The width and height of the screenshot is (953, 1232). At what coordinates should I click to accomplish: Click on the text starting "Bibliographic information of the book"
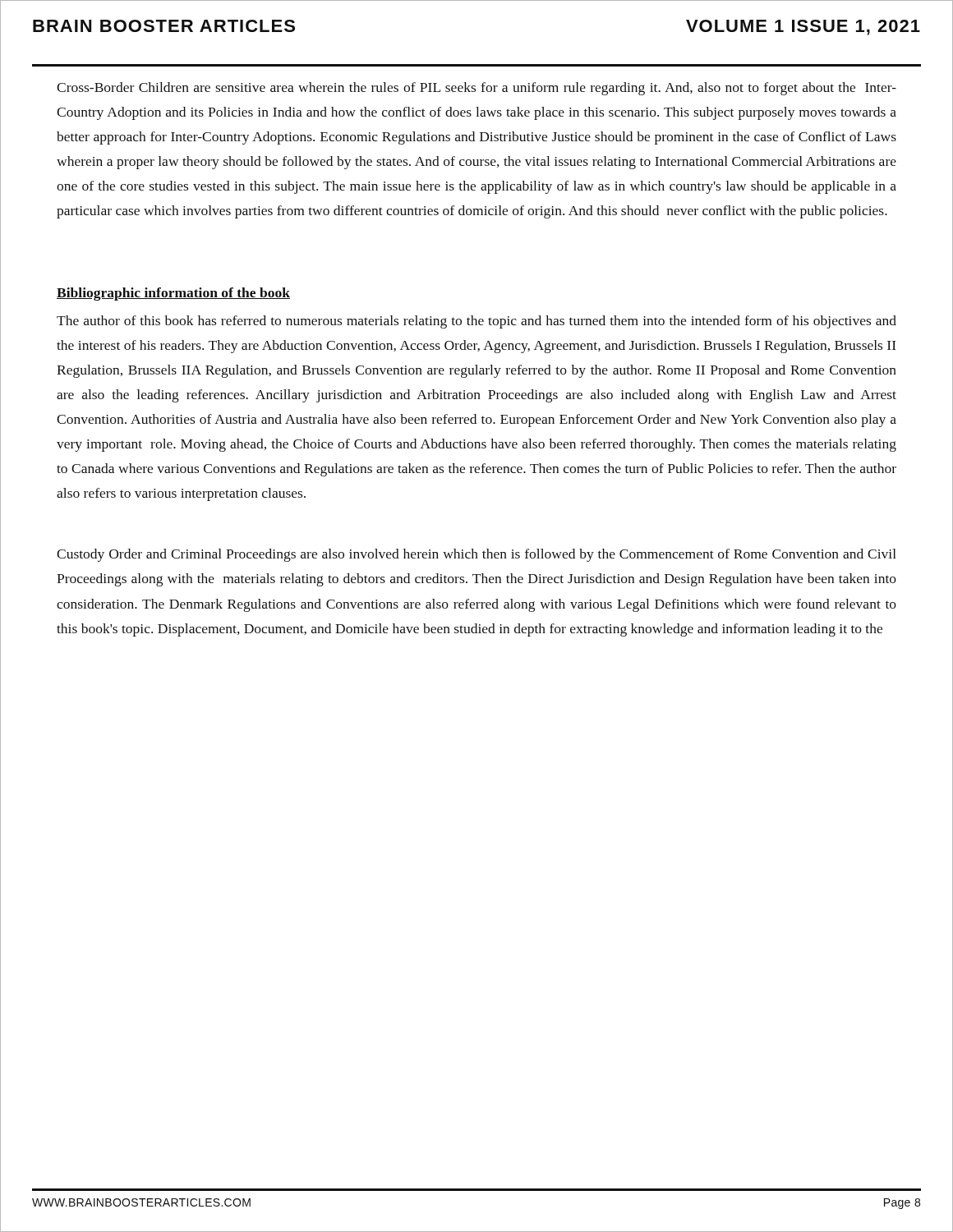point(173,292)
